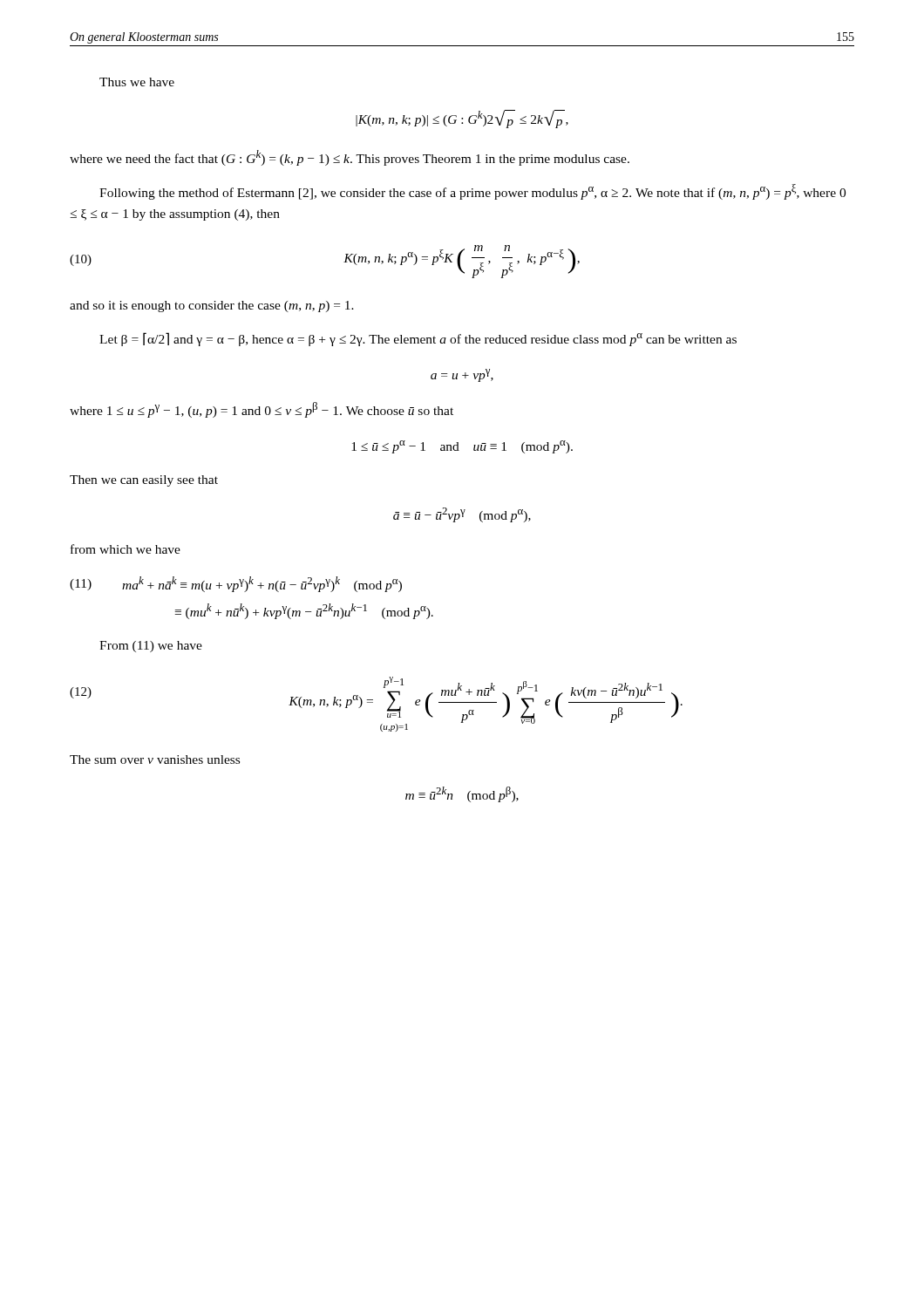Where is the formula that starts "ā ≡ ū −"?
This screenshot has width=924, height=1308.
(x=462, y=514)
